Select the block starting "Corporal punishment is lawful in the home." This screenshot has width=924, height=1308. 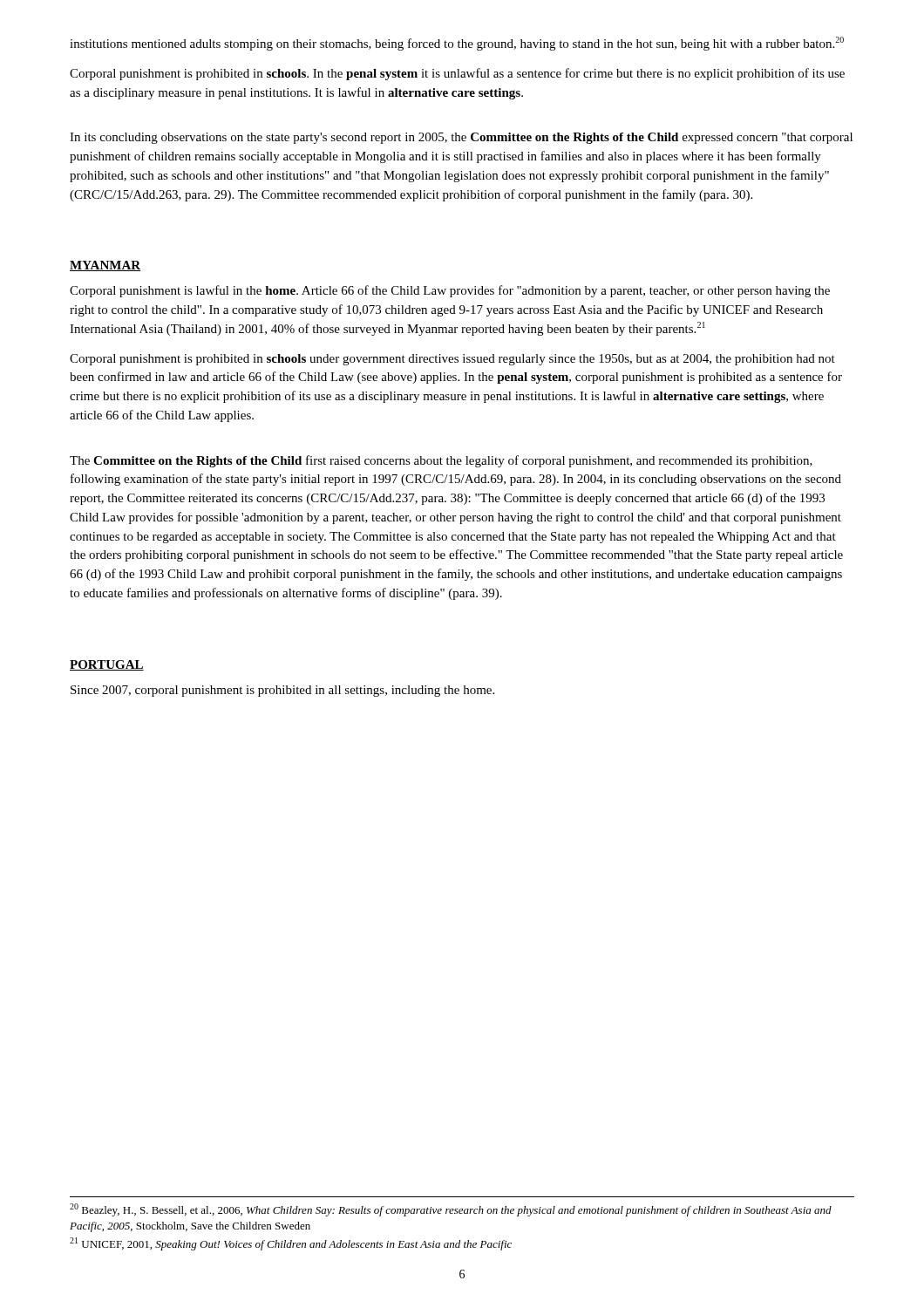point(462,310)
